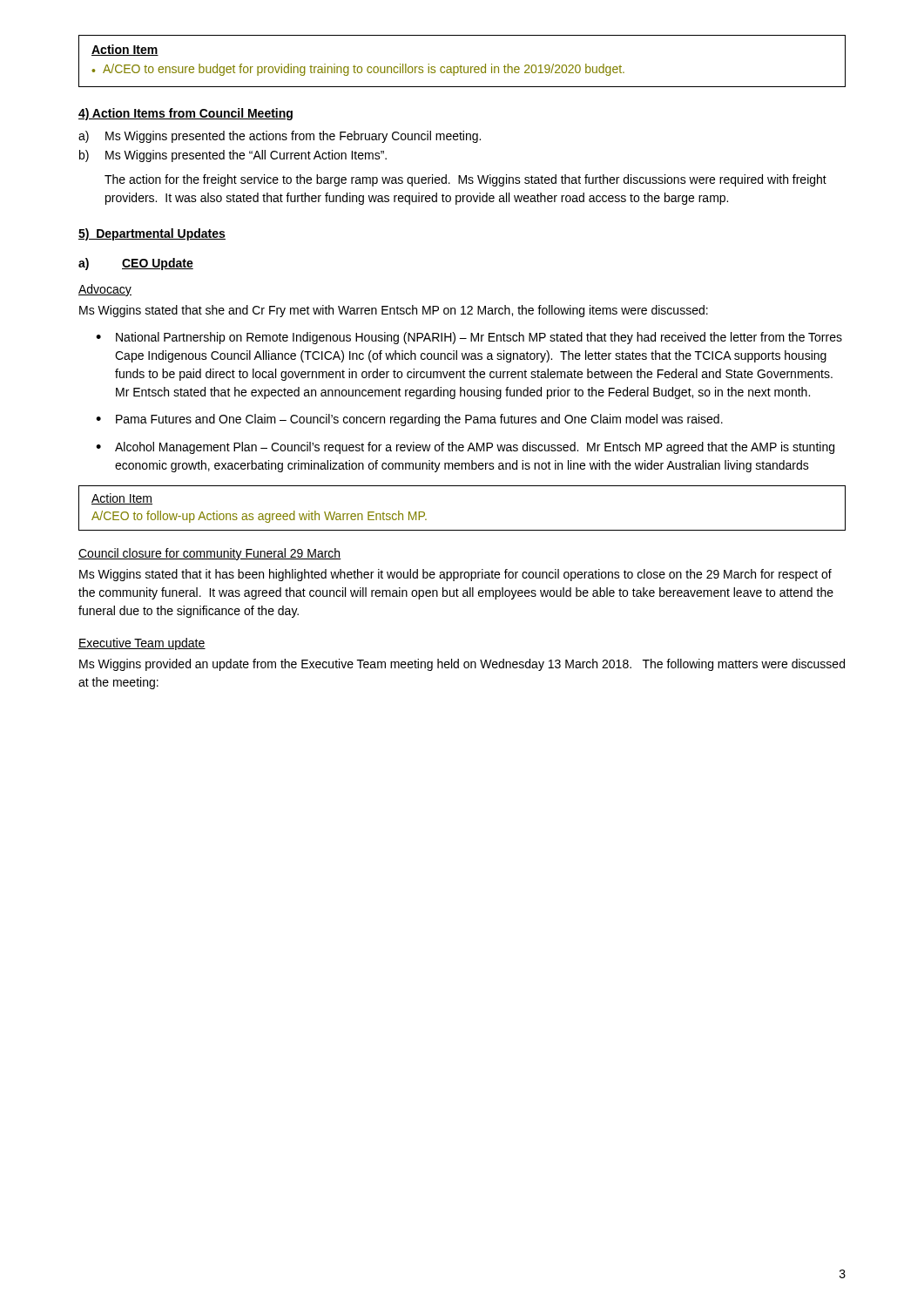The image size is (924, 1307).
Task: Point to "5) Departmental Updates"
Action: pyautogui.click(x=152, y=233)
